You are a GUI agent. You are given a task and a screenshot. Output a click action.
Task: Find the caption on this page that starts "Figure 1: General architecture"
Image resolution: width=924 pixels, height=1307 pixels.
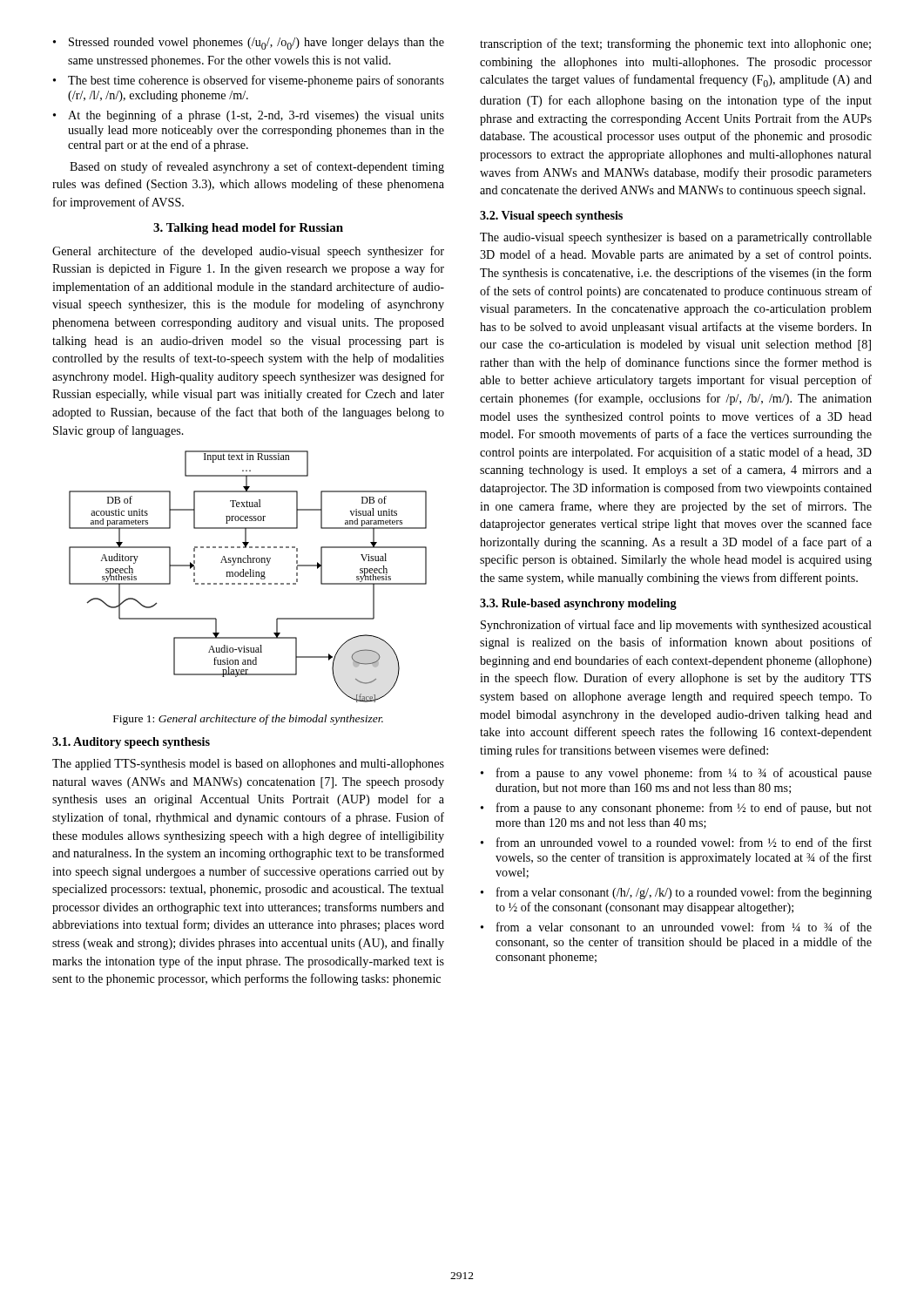click(x=248, y=719)
